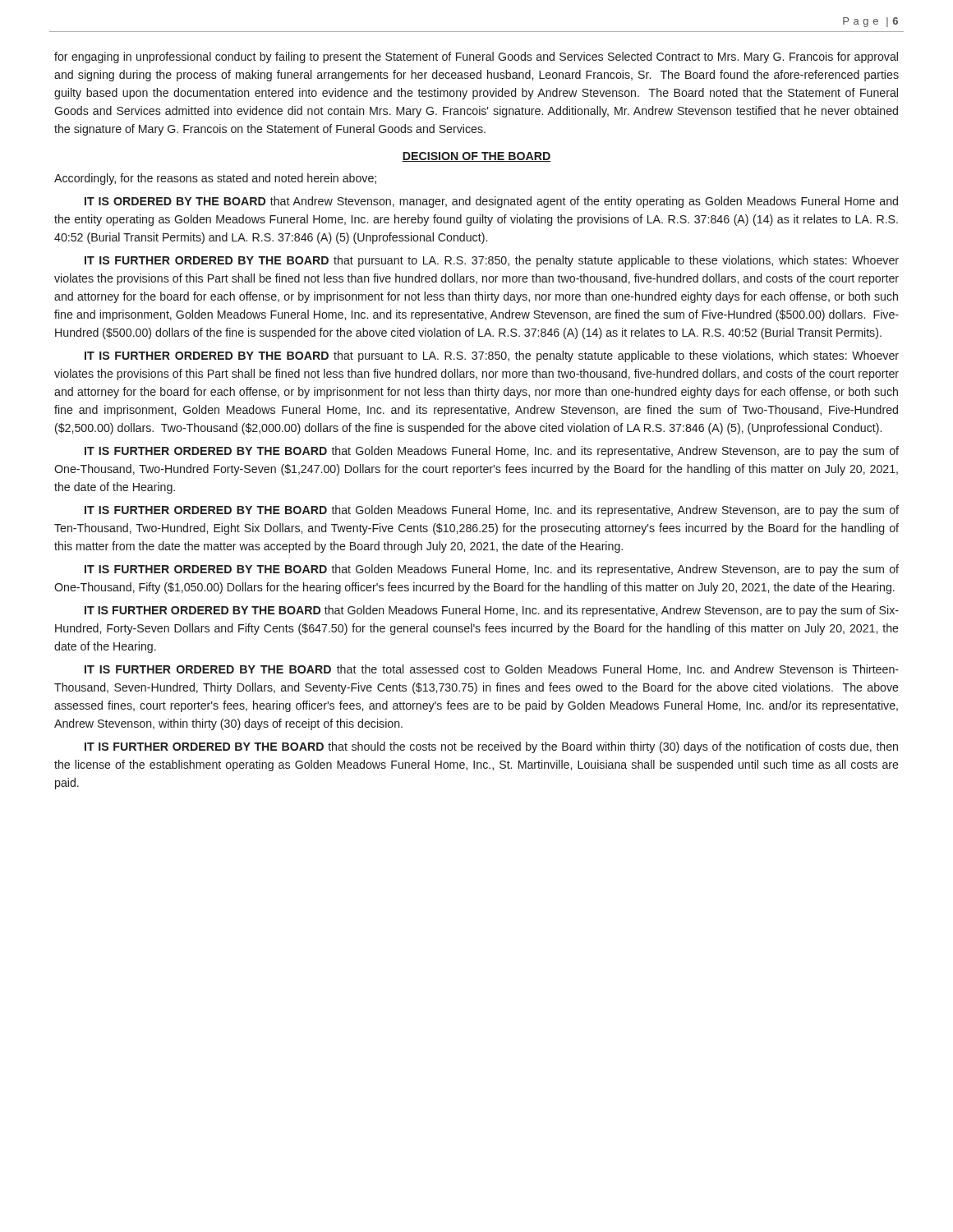
Task: Click on the text block starting "for engaging in"
Action: pyautogui.click(x=476, y=93)
